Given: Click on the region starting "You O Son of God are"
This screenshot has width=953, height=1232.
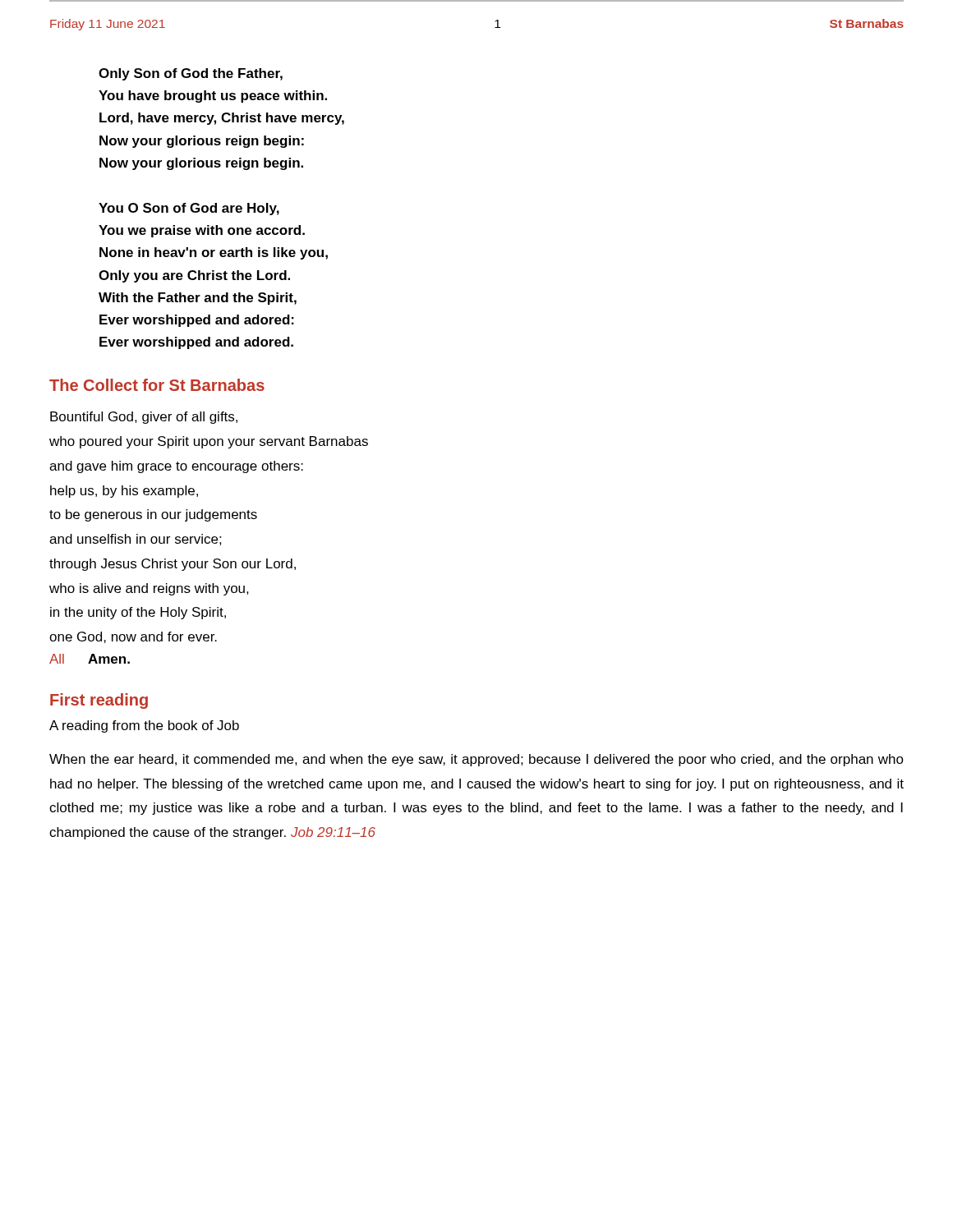Looking at the screenshot, I should pos(189,209).
